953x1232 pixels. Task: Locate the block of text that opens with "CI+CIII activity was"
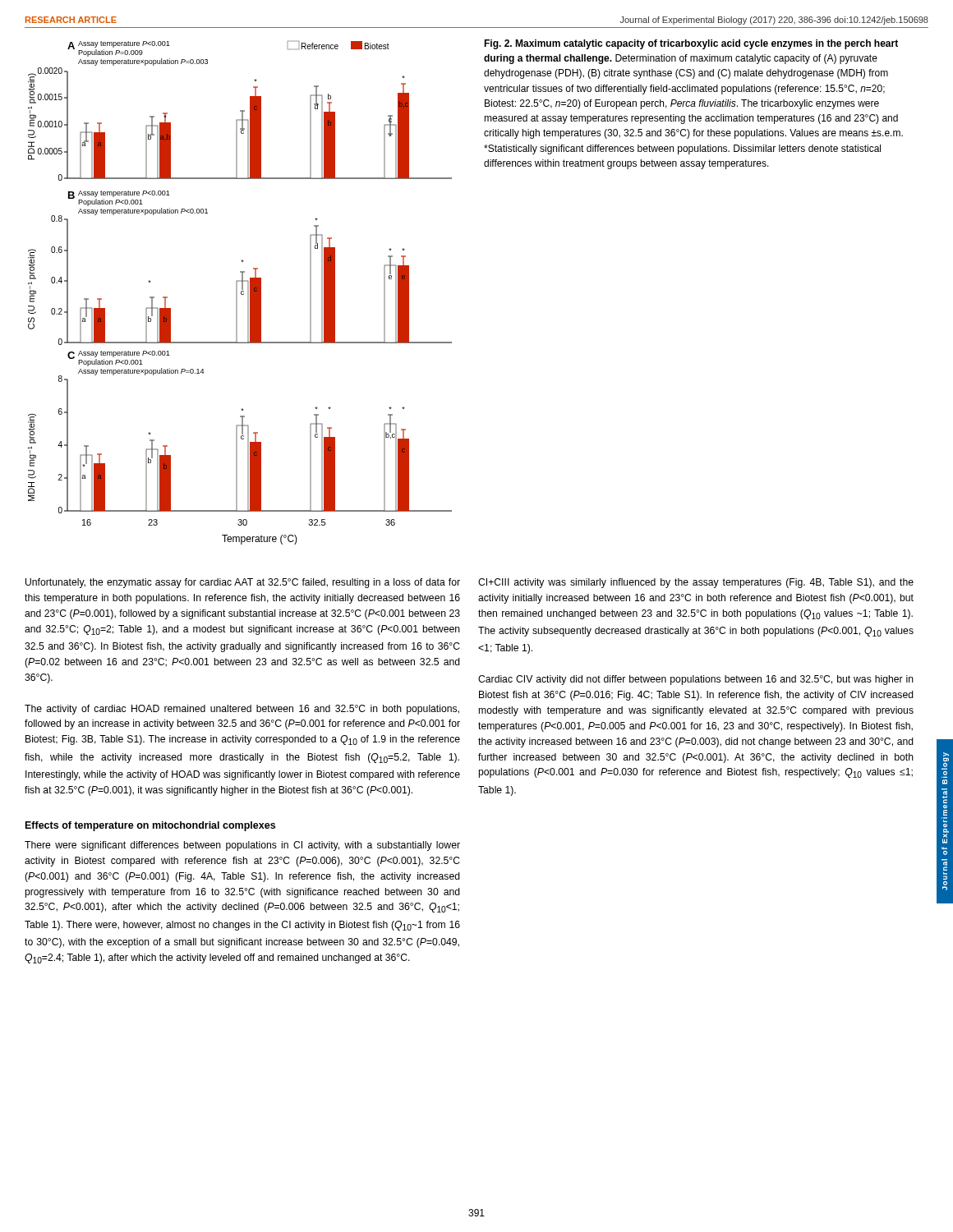click(696, 615)
